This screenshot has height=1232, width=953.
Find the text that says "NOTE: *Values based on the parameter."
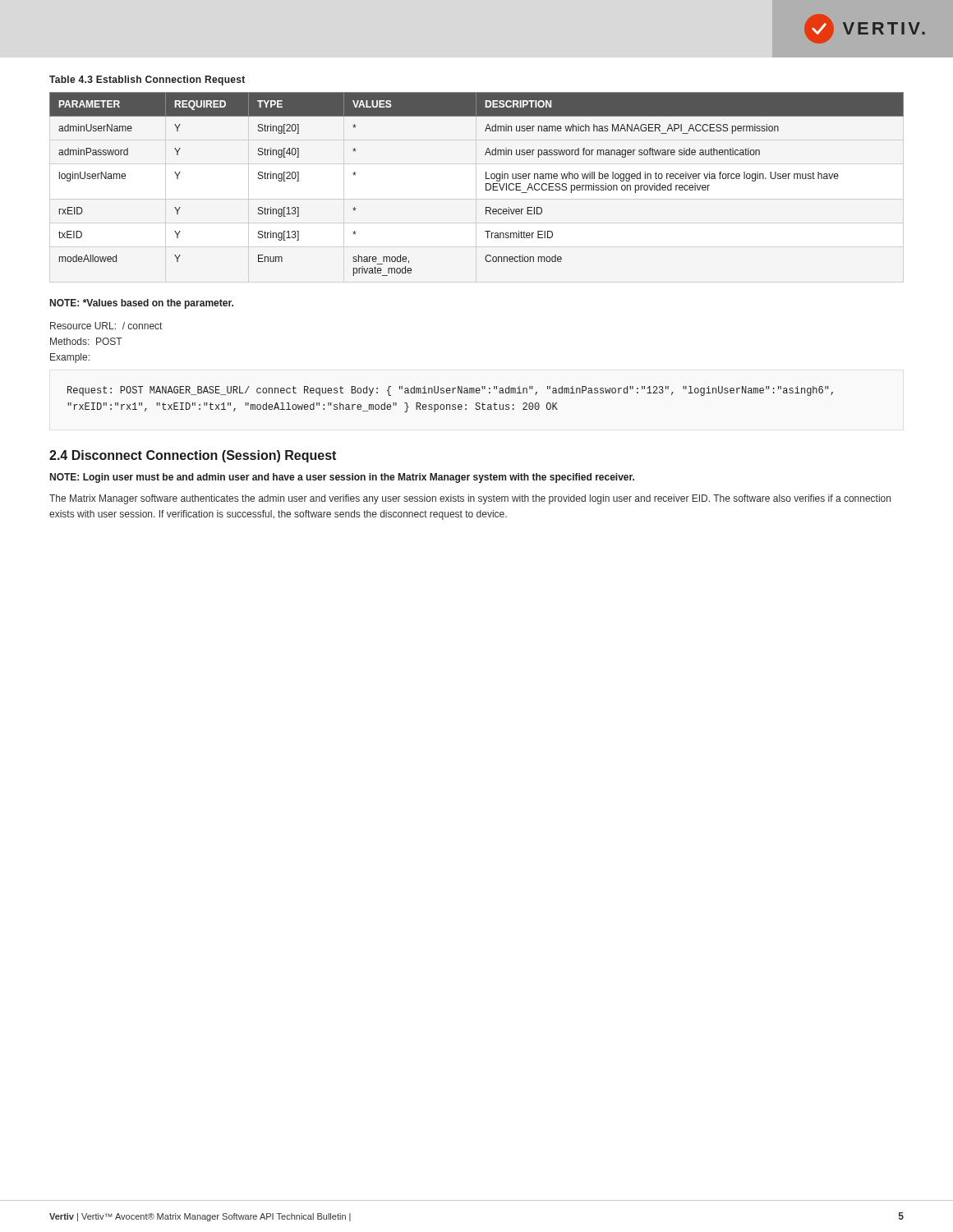(142, 303)
